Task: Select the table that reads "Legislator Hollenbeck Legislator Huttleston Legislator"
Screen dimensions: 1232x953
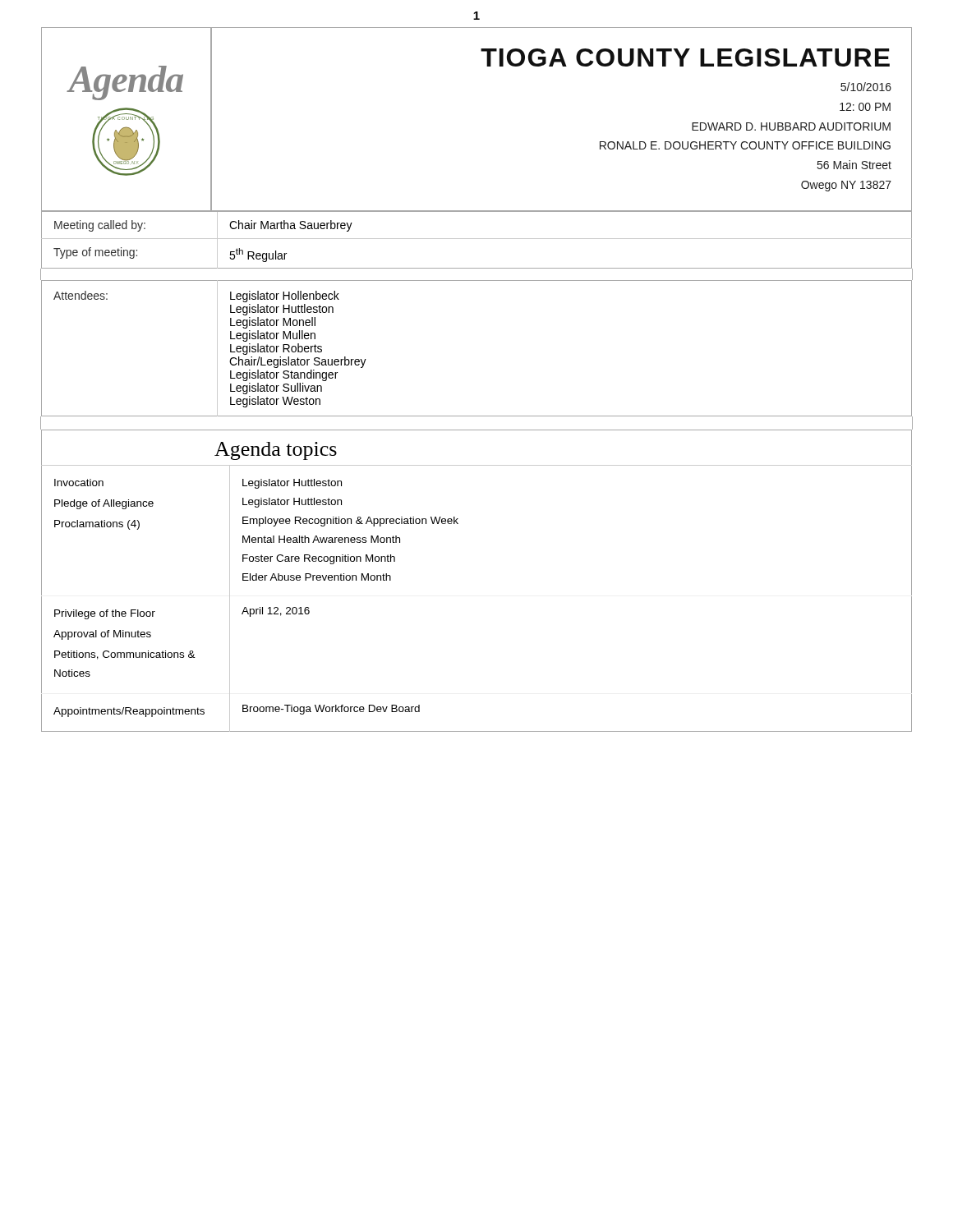Action: pyautogui.click(x=476, y=349)
